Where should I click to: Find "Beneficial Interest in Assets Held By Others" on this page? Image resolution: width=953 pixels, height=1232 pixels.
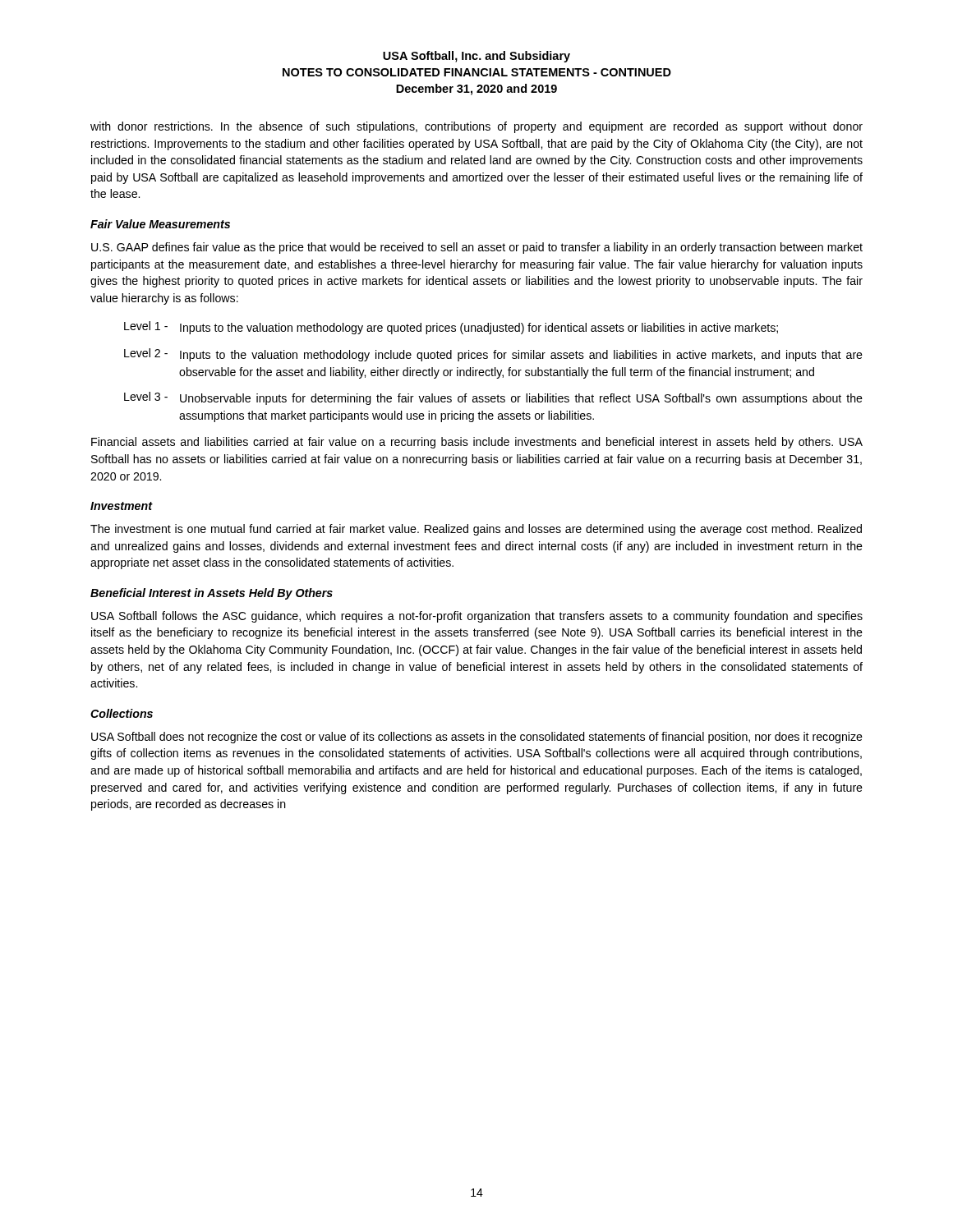(x=212, y=593)
